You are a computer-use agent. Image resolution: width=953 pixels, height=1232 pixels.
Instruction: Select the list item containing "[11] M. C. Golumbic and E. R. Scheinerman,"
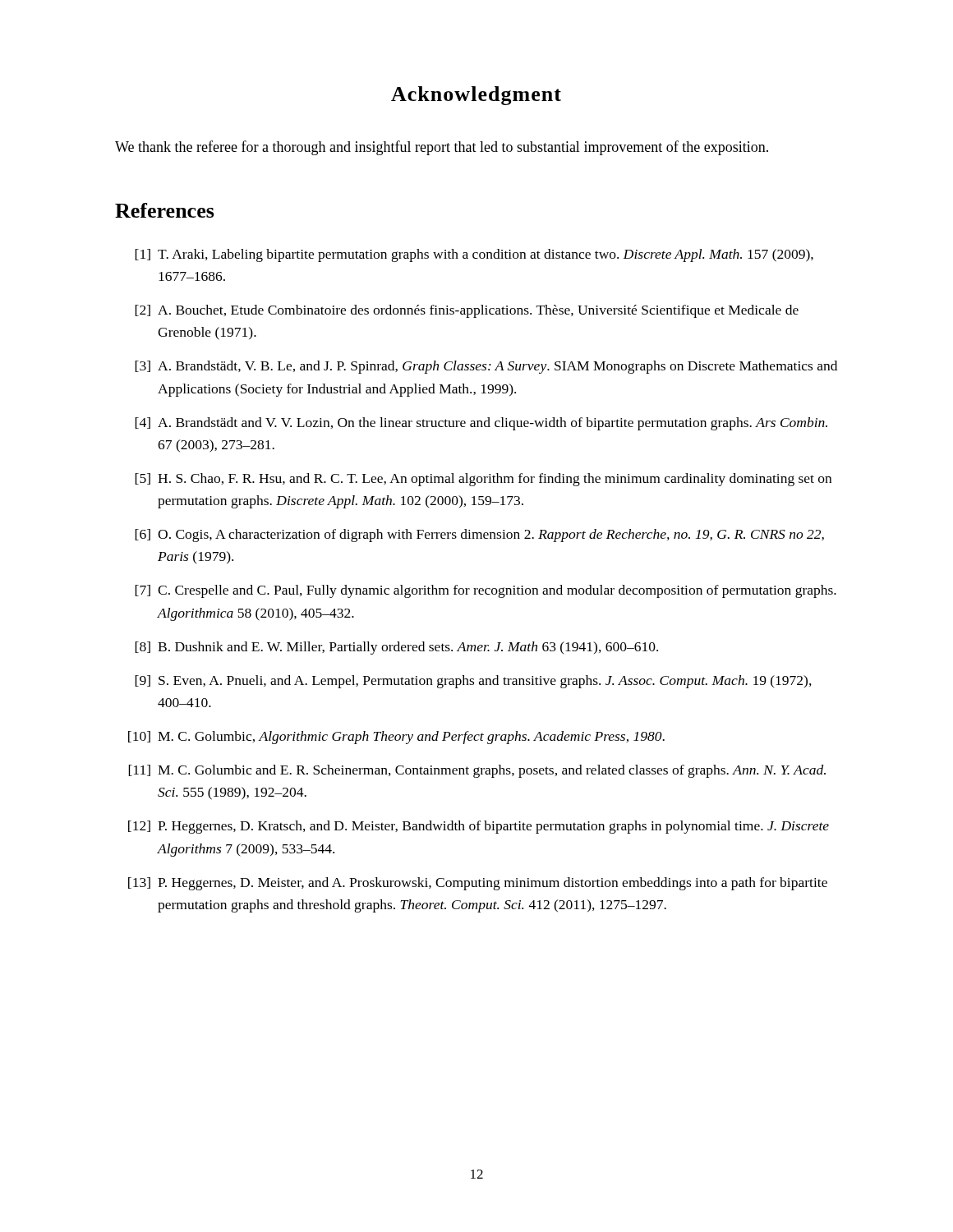coord(476,781)
